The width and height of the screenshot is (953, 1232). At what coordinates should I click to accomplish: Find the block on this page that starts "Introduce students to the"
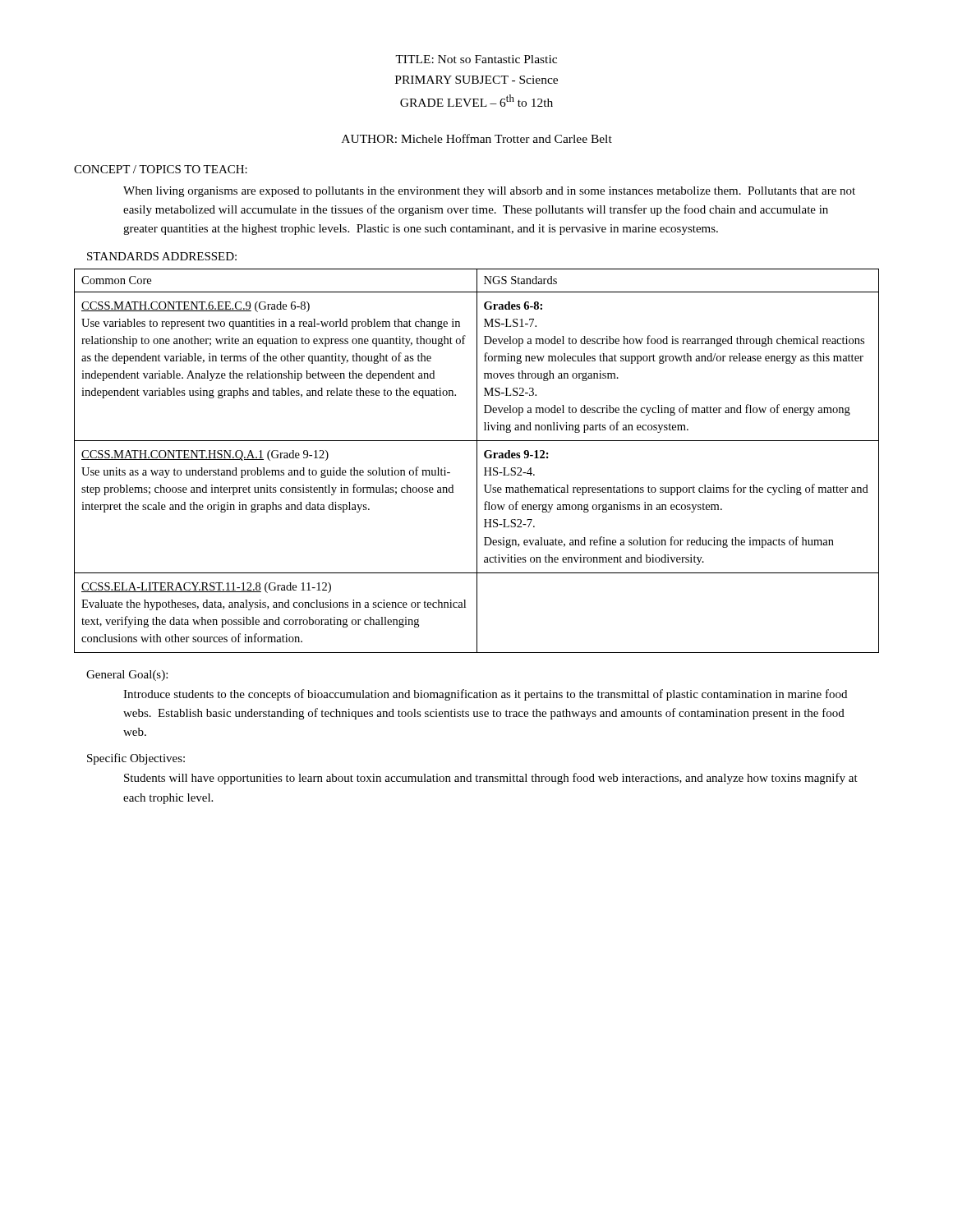click(485, 713)
